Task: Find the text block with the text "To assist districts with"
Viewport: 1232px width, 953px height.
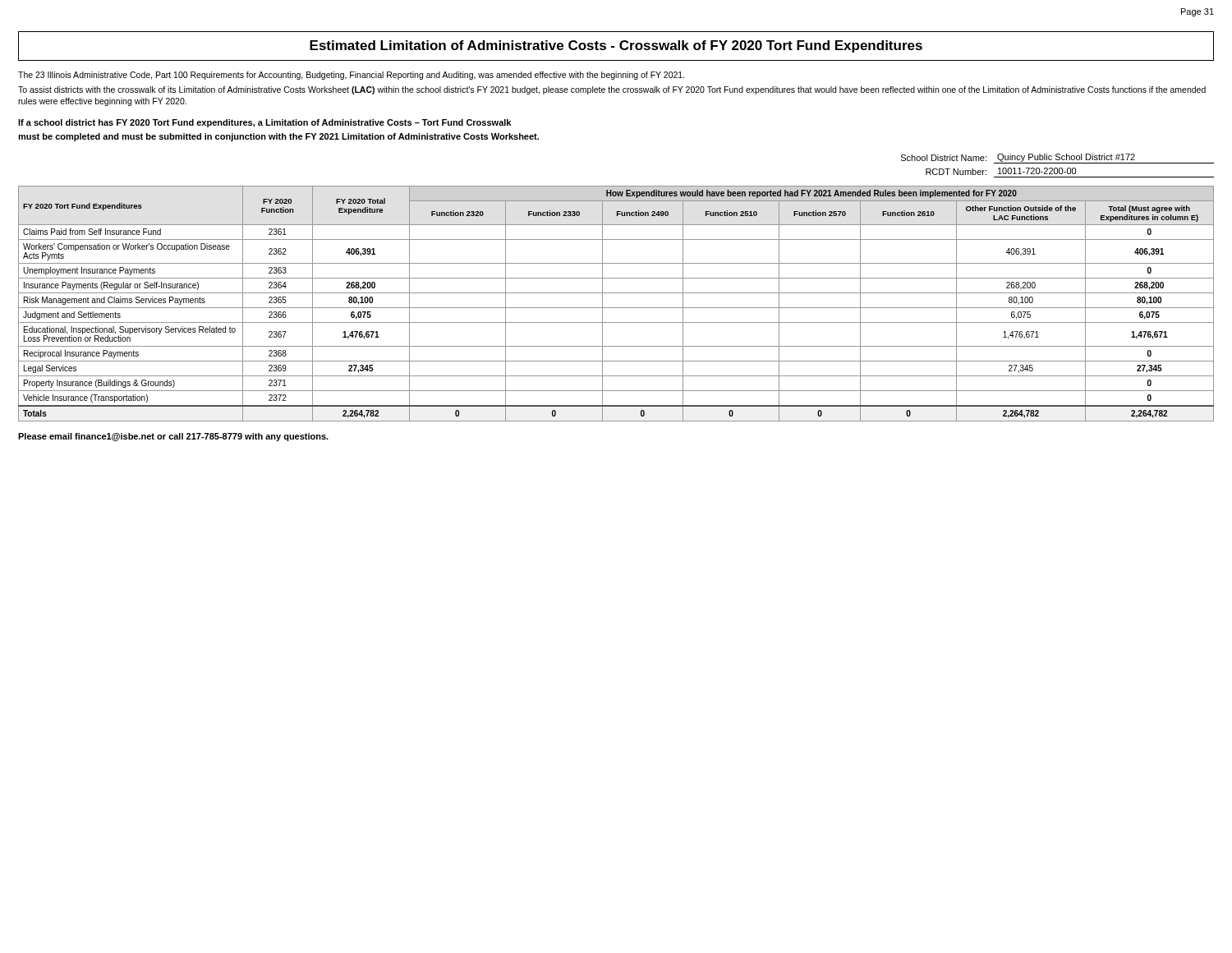Action: (612, 95)
